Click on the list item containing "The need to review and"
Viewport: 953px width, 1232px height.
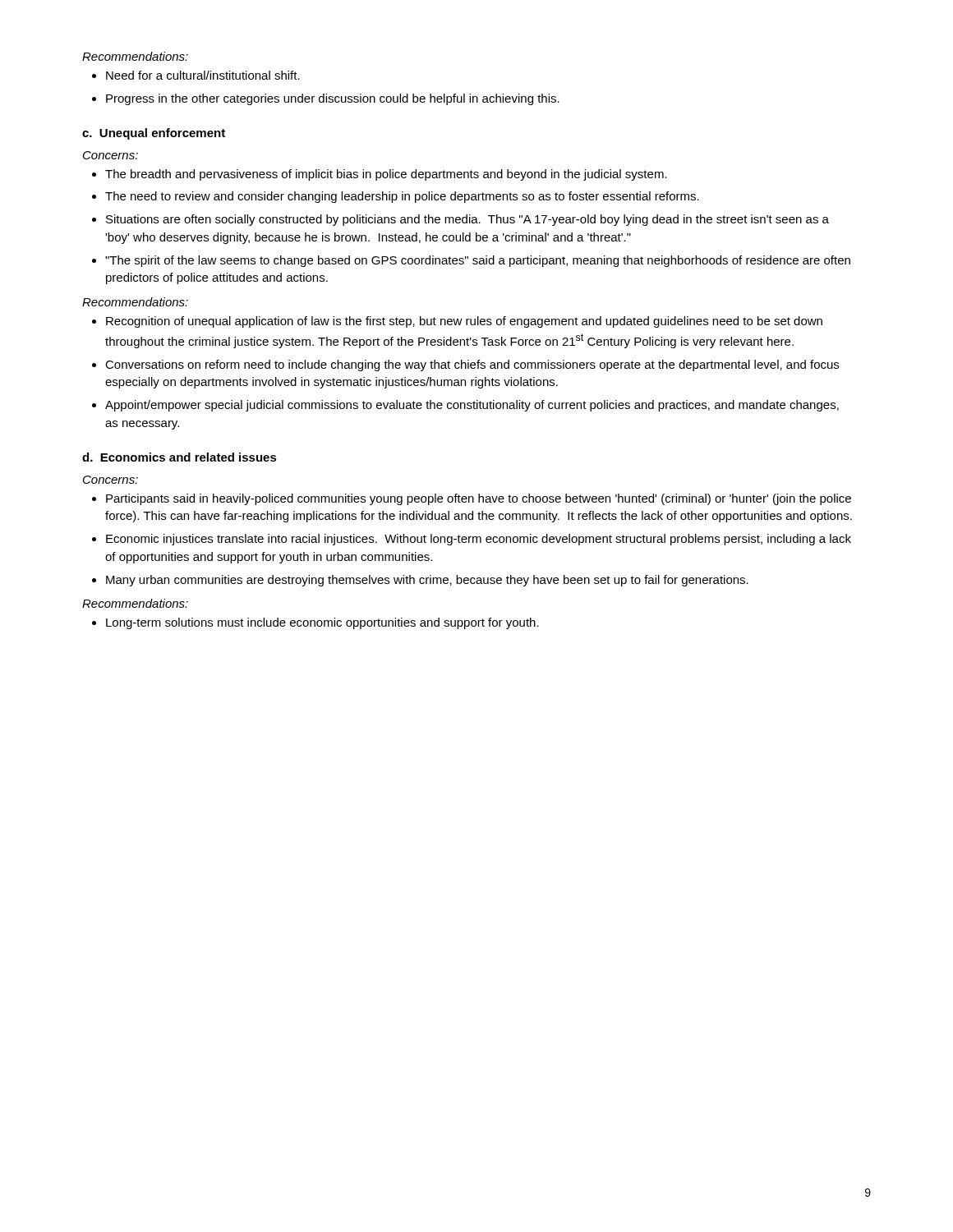click(x=402, y=196)
